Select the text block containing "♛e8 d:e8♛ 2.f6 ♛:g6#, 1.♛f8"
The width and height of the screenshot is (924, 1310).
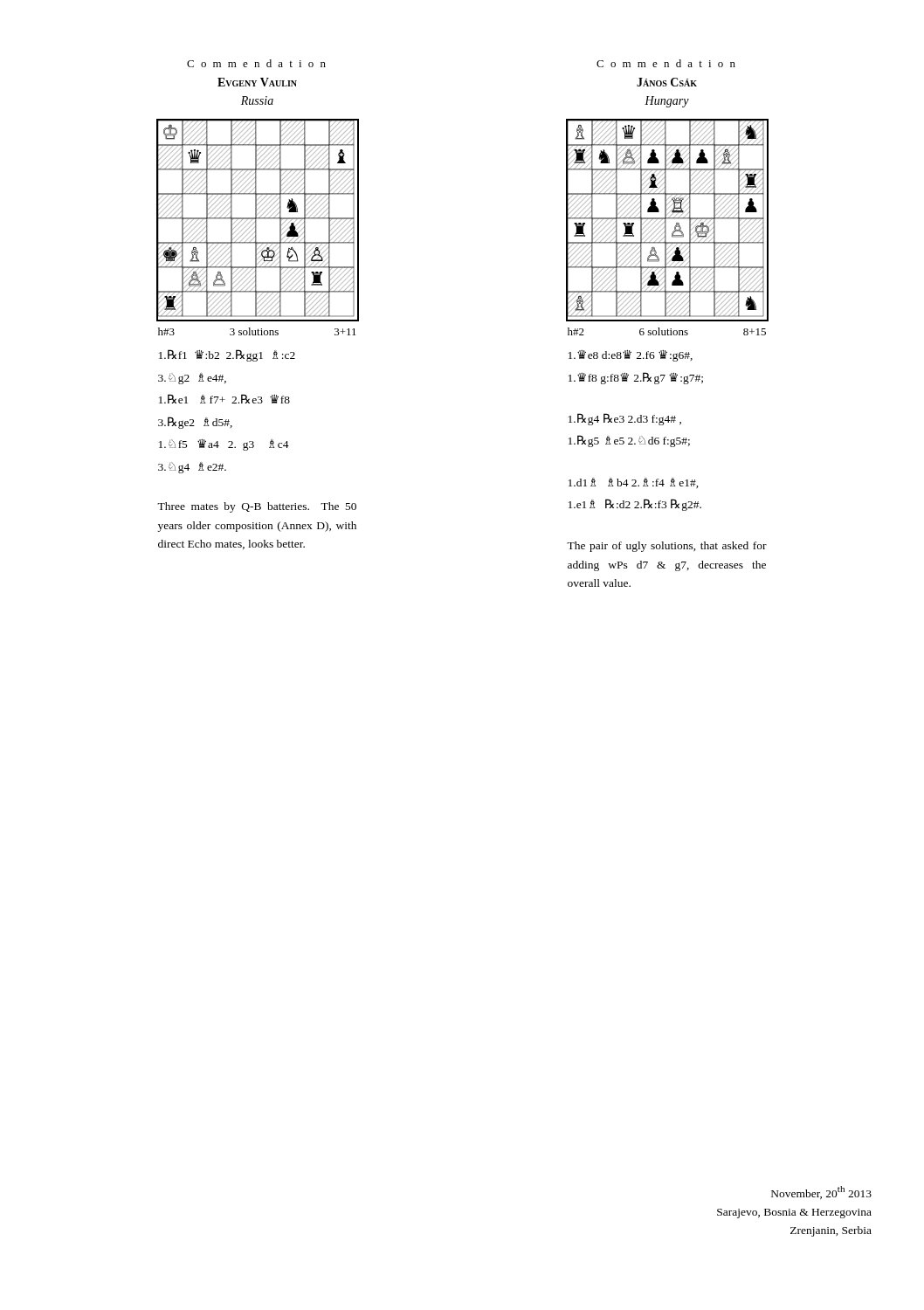click(667, 430)
